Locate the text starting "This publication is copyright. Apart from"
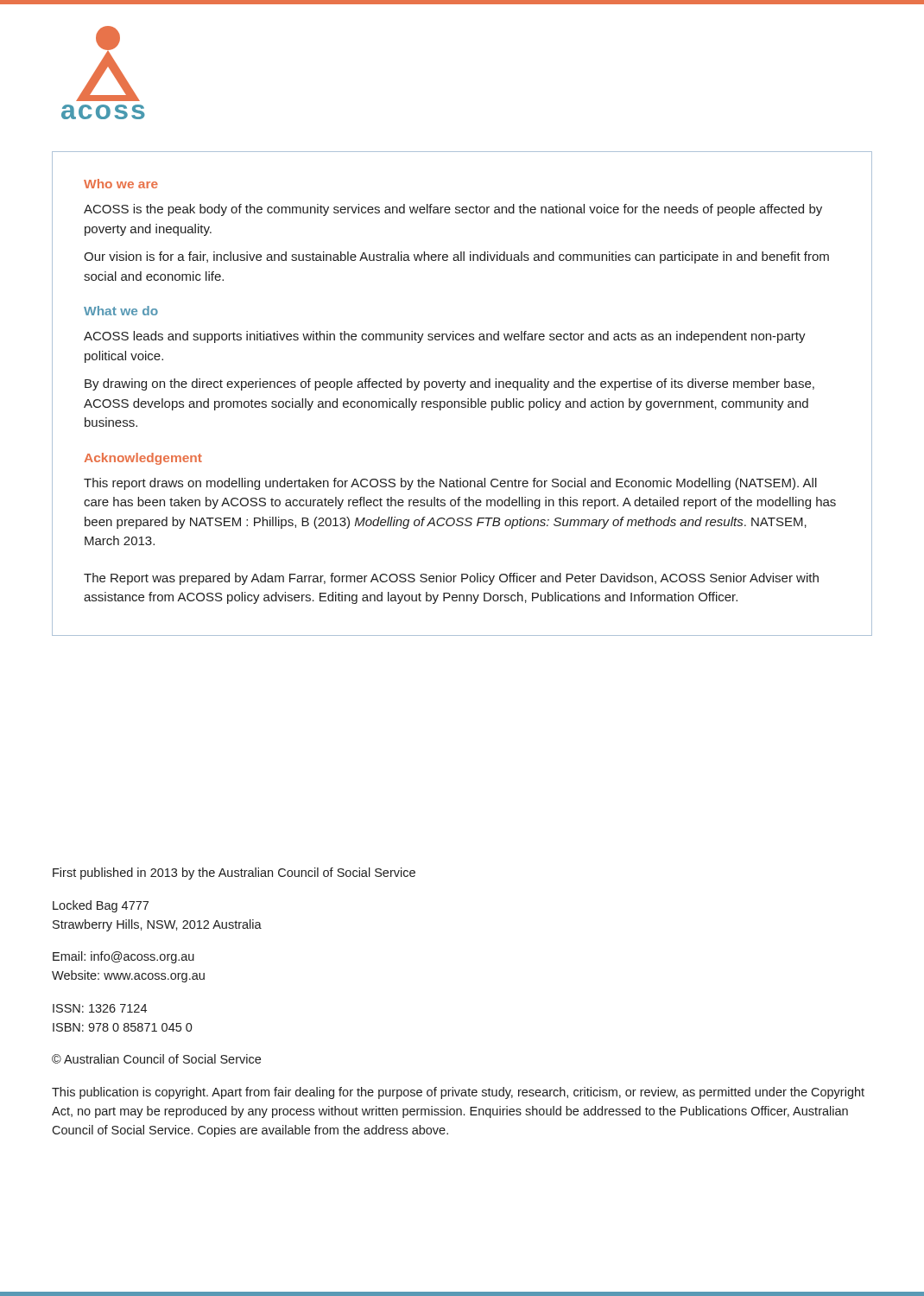924x1296 pixels. pyautogui.click(x=458, y=1111)
